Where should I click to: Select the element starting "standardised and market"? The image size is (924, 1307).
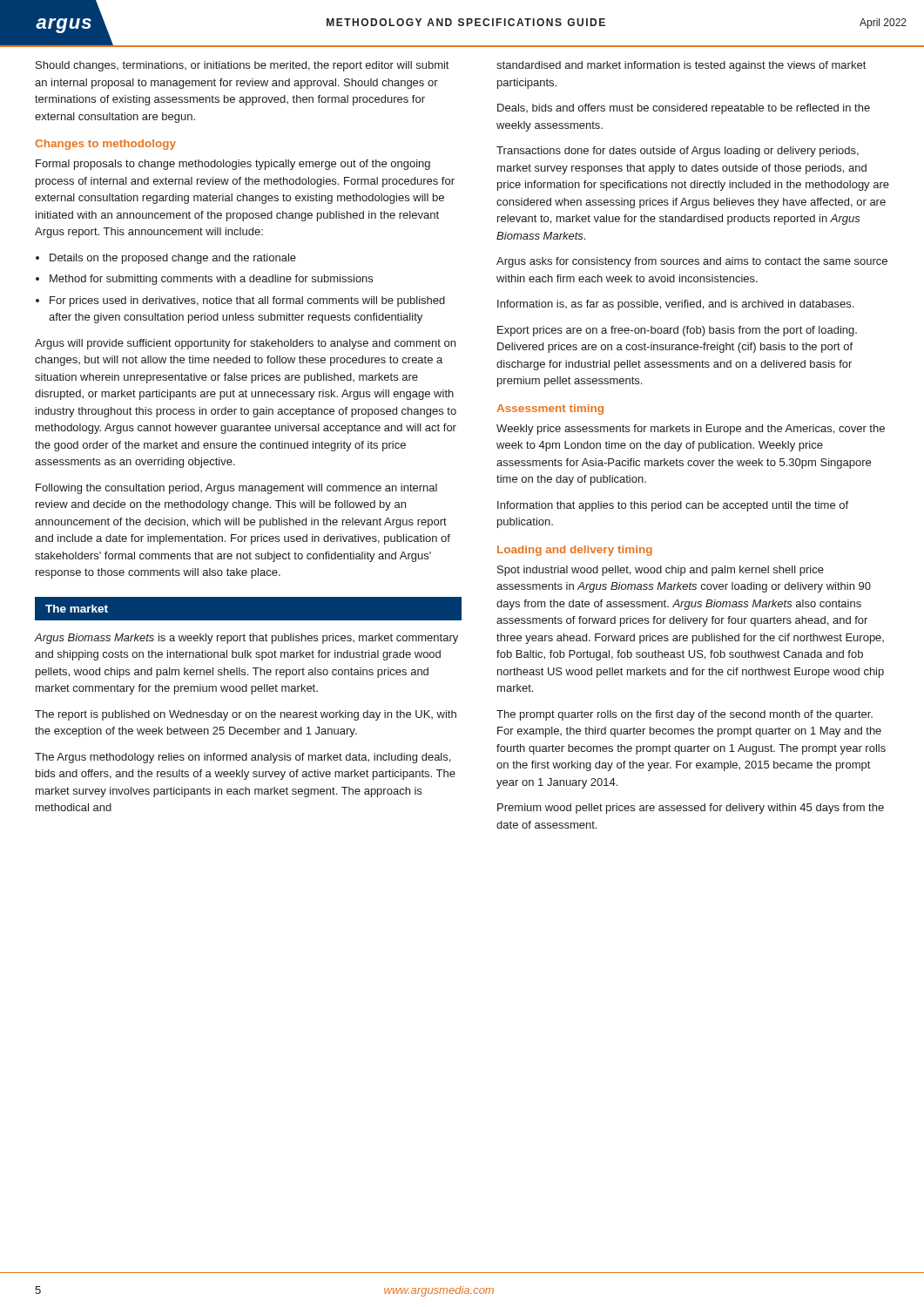click(x=693, y=74)
